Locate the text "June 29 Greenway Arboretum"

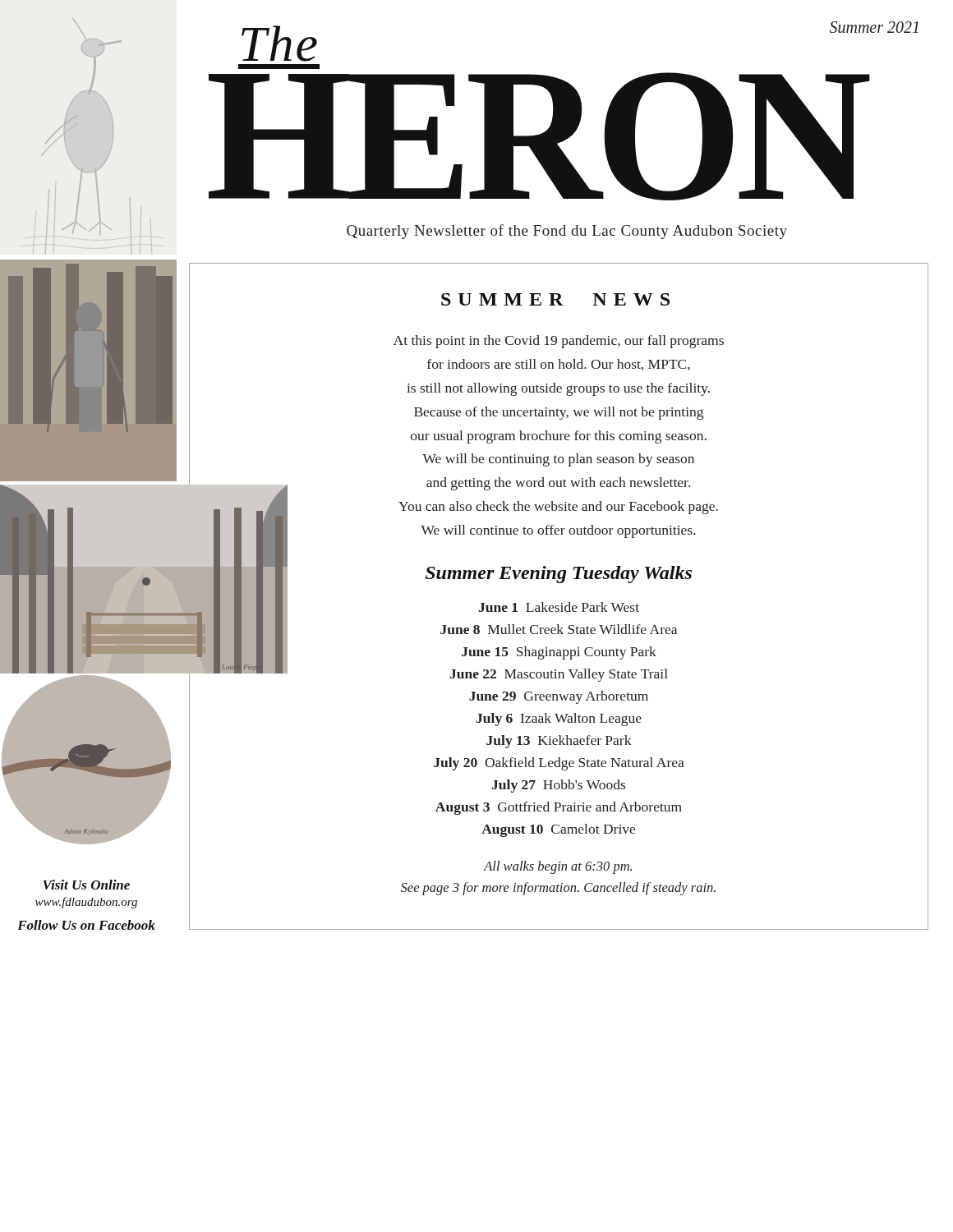559,696
